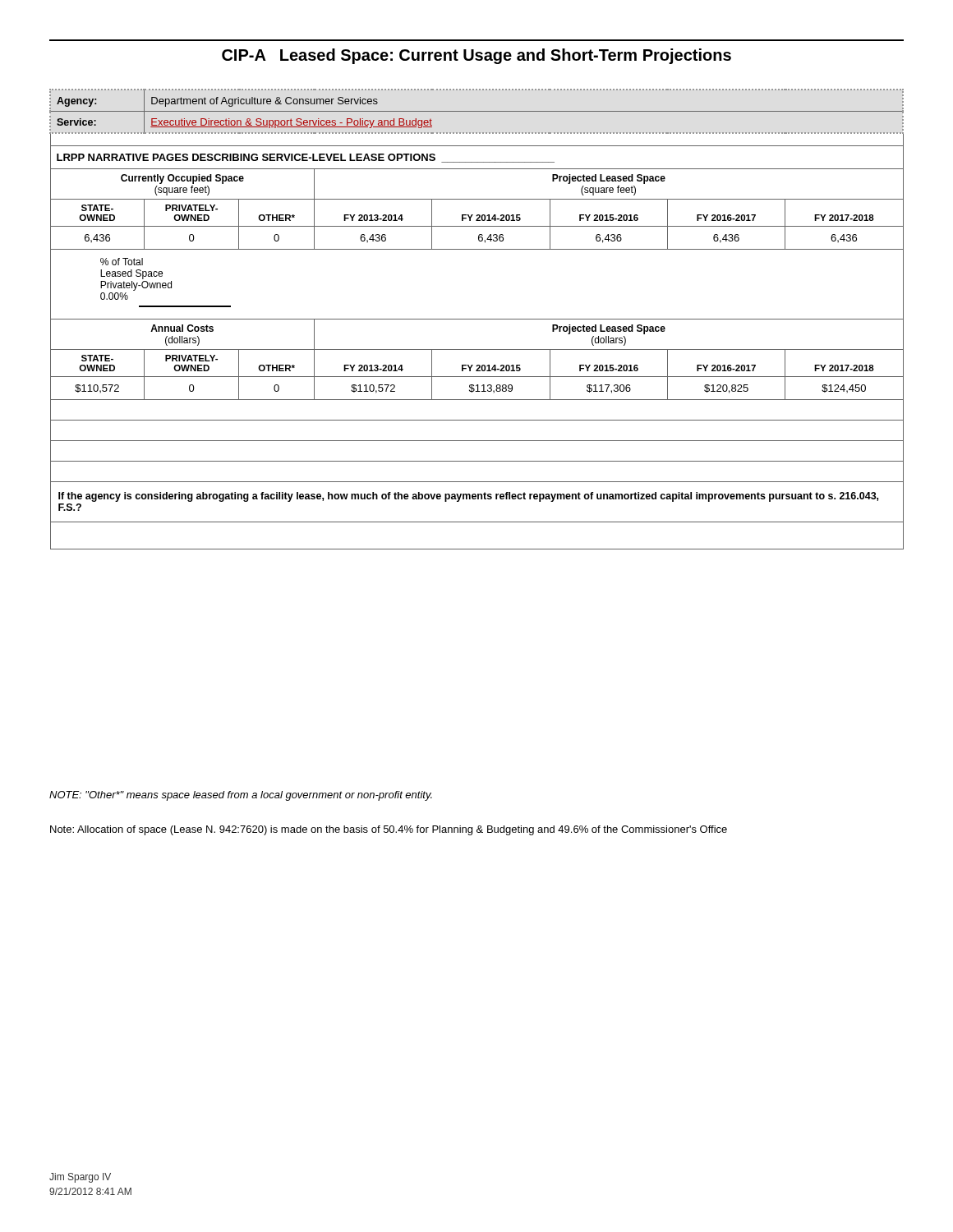This screenshot has width=953, height=1232.
Task: Point to the title beginning "CIP-A Leased Space: Current Usage"
Action: pos(476,55)
